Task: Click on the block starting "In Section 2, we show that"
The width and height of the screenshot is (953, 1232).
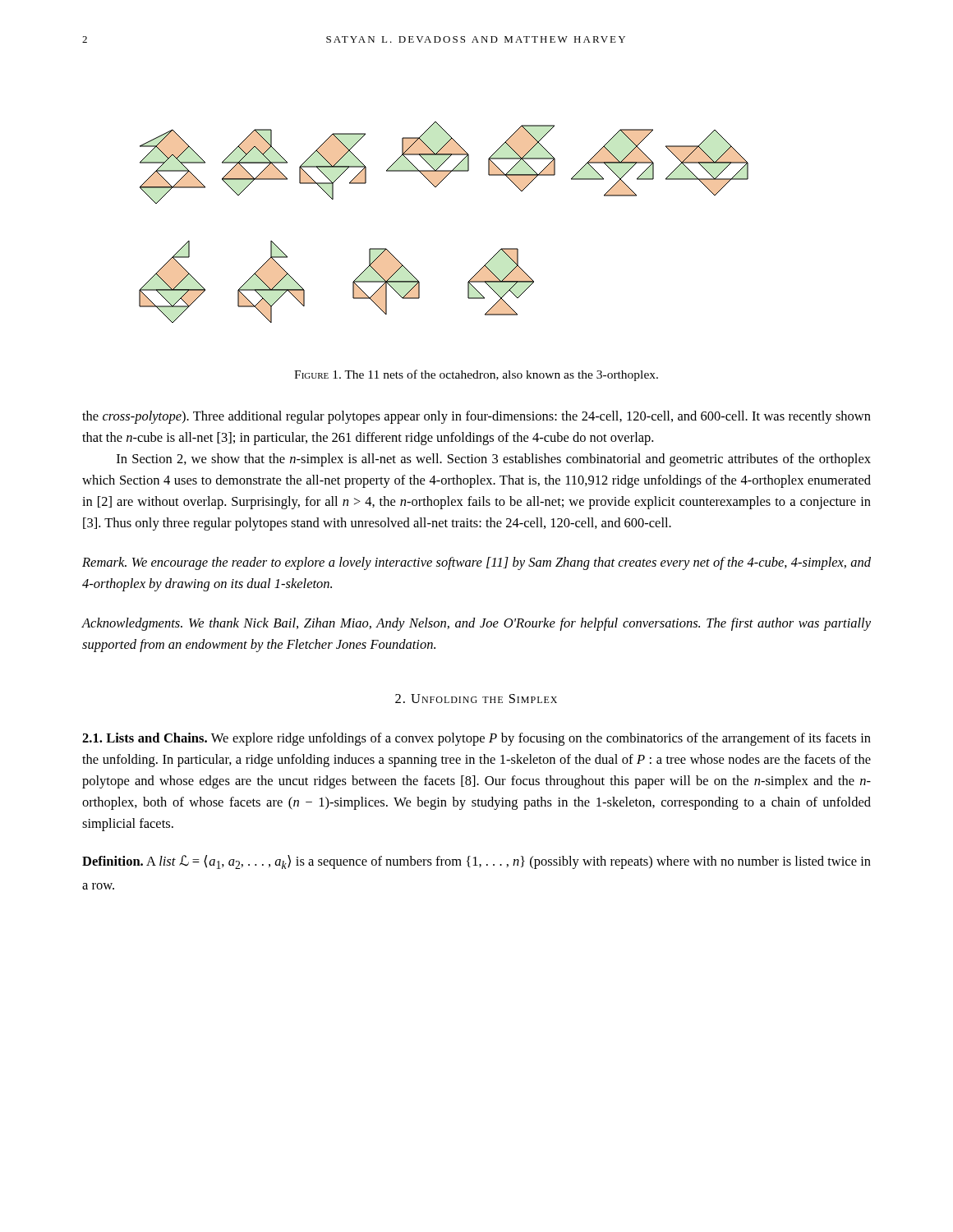Action: coord(476,491)
